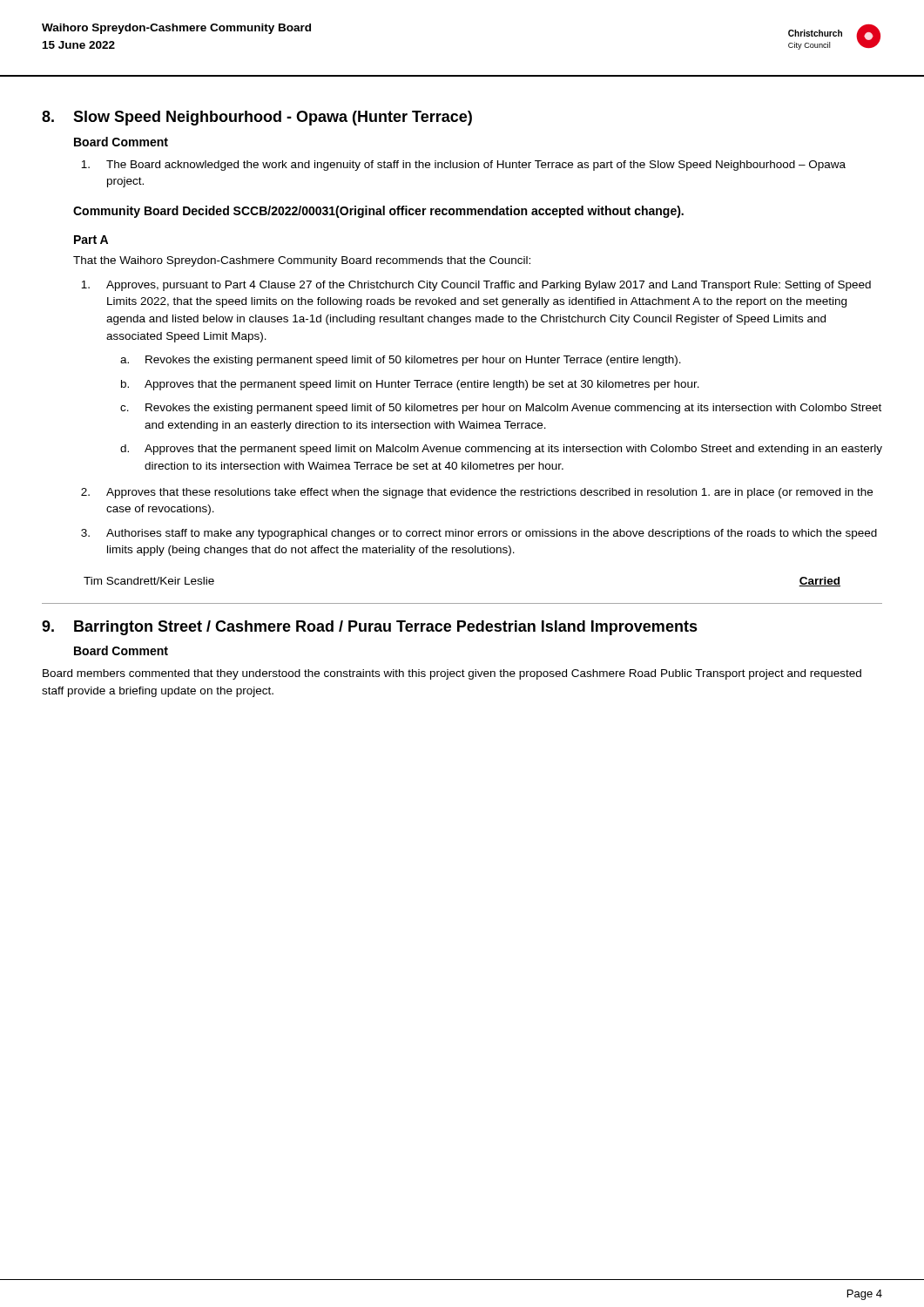924x1307 pixels.
Task: Select the block starting "Part A"
Action: tap(91, 239)
